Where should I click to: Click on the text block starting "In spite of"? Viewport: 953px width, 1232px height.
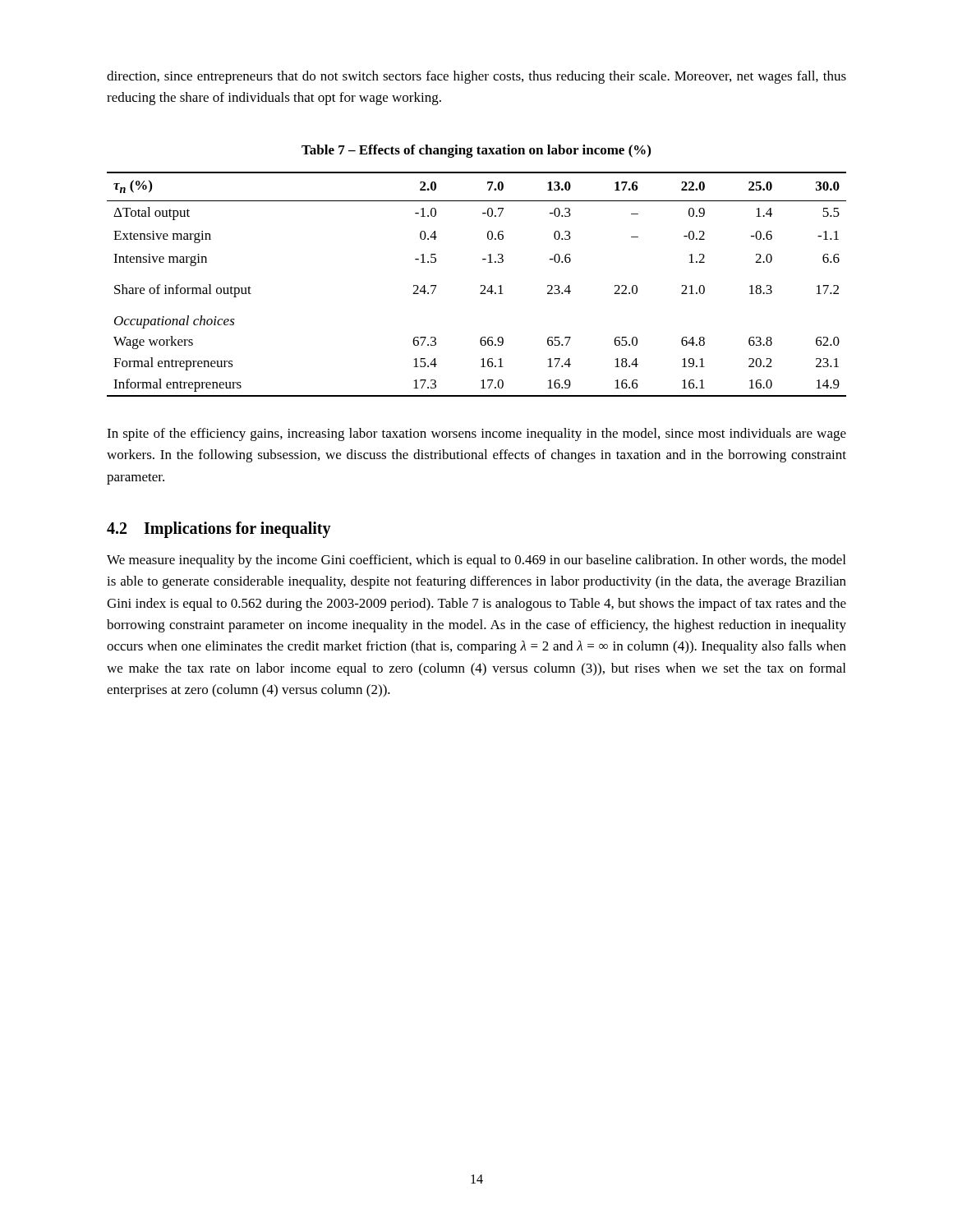[x=476, y=455]
